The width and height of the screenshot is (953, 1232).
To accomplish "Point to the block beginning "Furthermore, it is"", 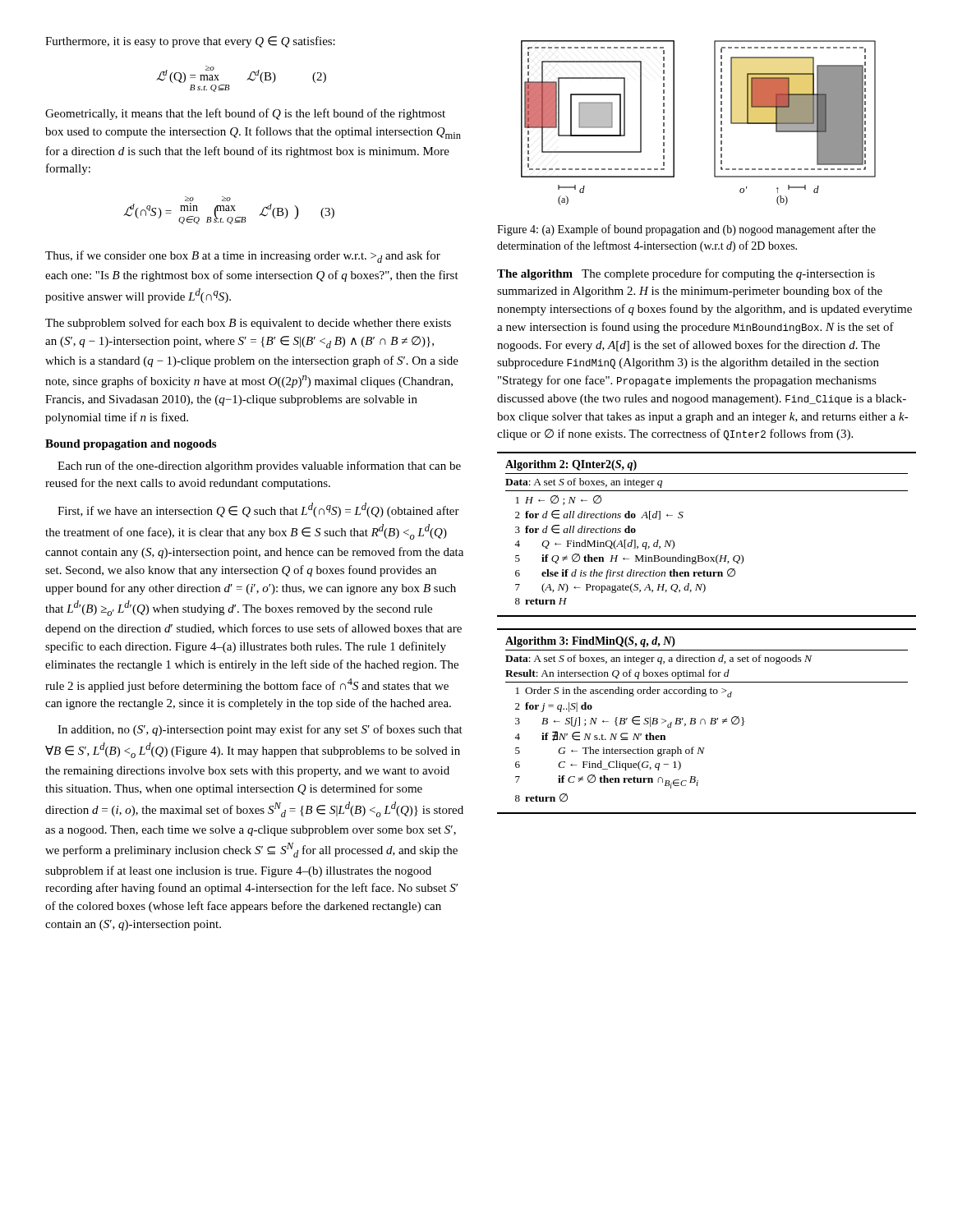I will (191, 41).
